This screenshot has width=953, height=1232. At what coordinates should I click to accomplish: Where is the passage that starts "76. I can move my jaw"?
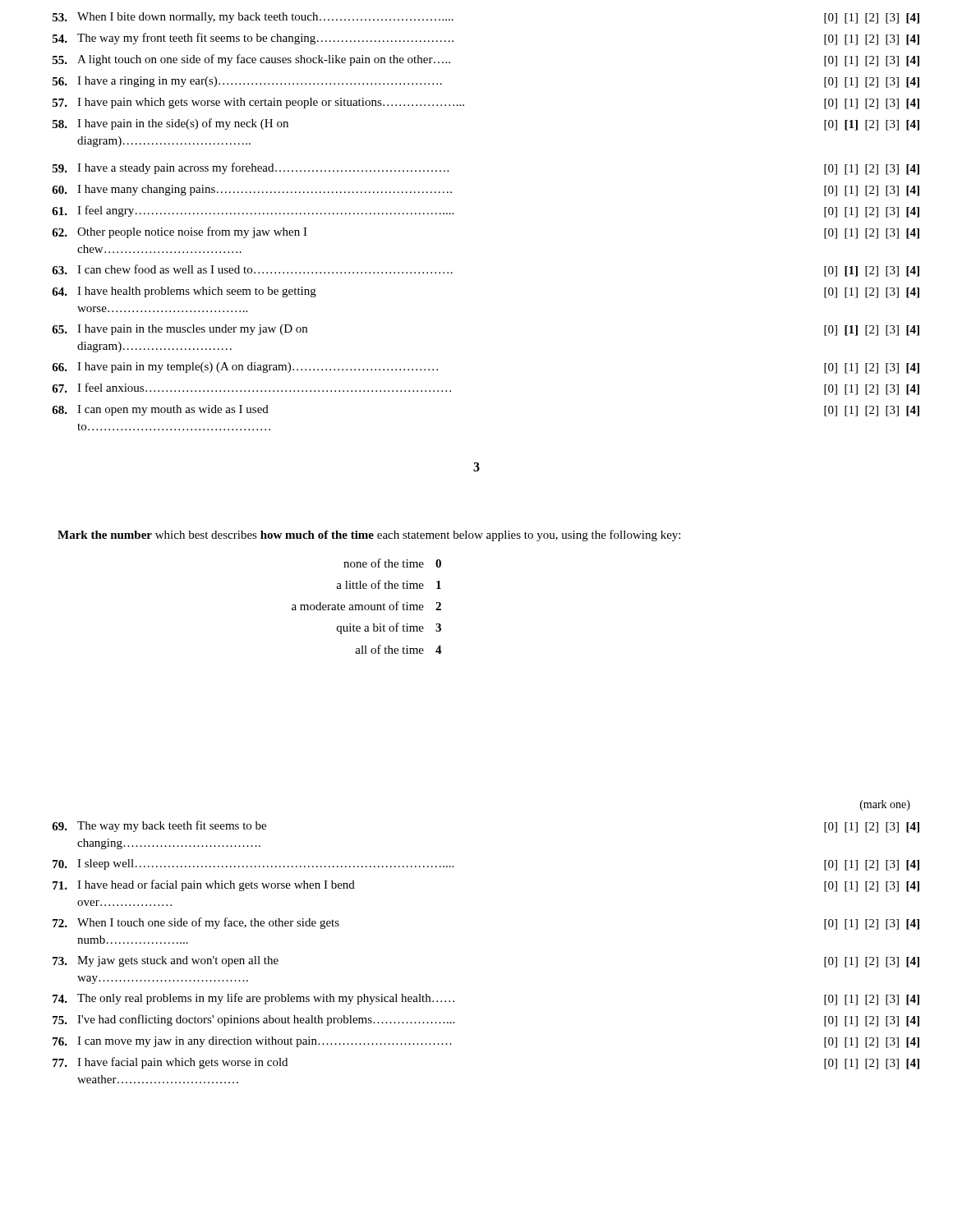click(259, 1042)
